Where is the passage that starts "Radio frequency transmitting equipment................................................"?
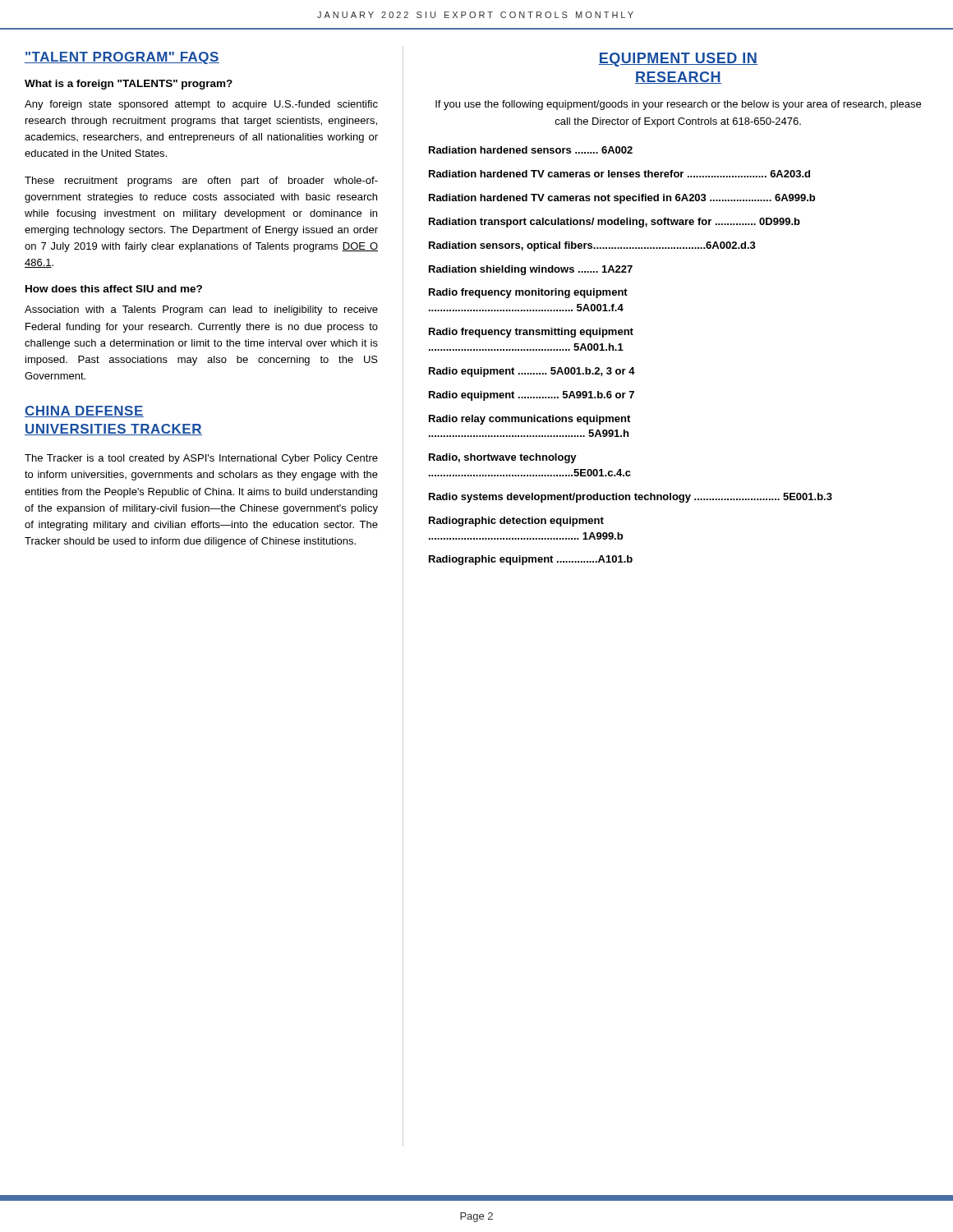Image resolution: width=953 pixels, height=1232 pixels. click(x=531, y=339)
